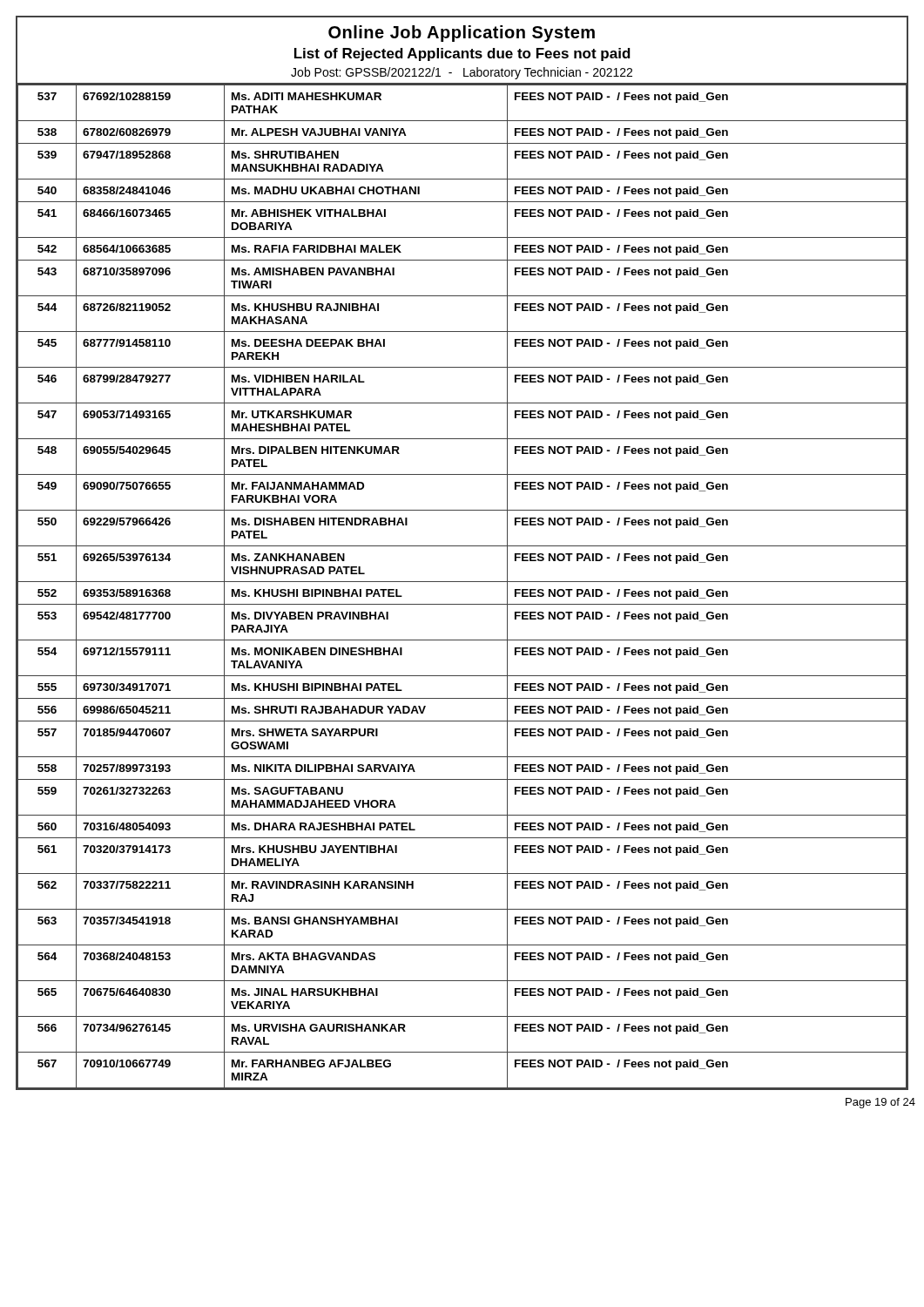Screen dimensions: 1307x924
Task: Select the table that reads "Ms. ADITI MAHESHKUMAR"
Action: (x=462, y=586)
